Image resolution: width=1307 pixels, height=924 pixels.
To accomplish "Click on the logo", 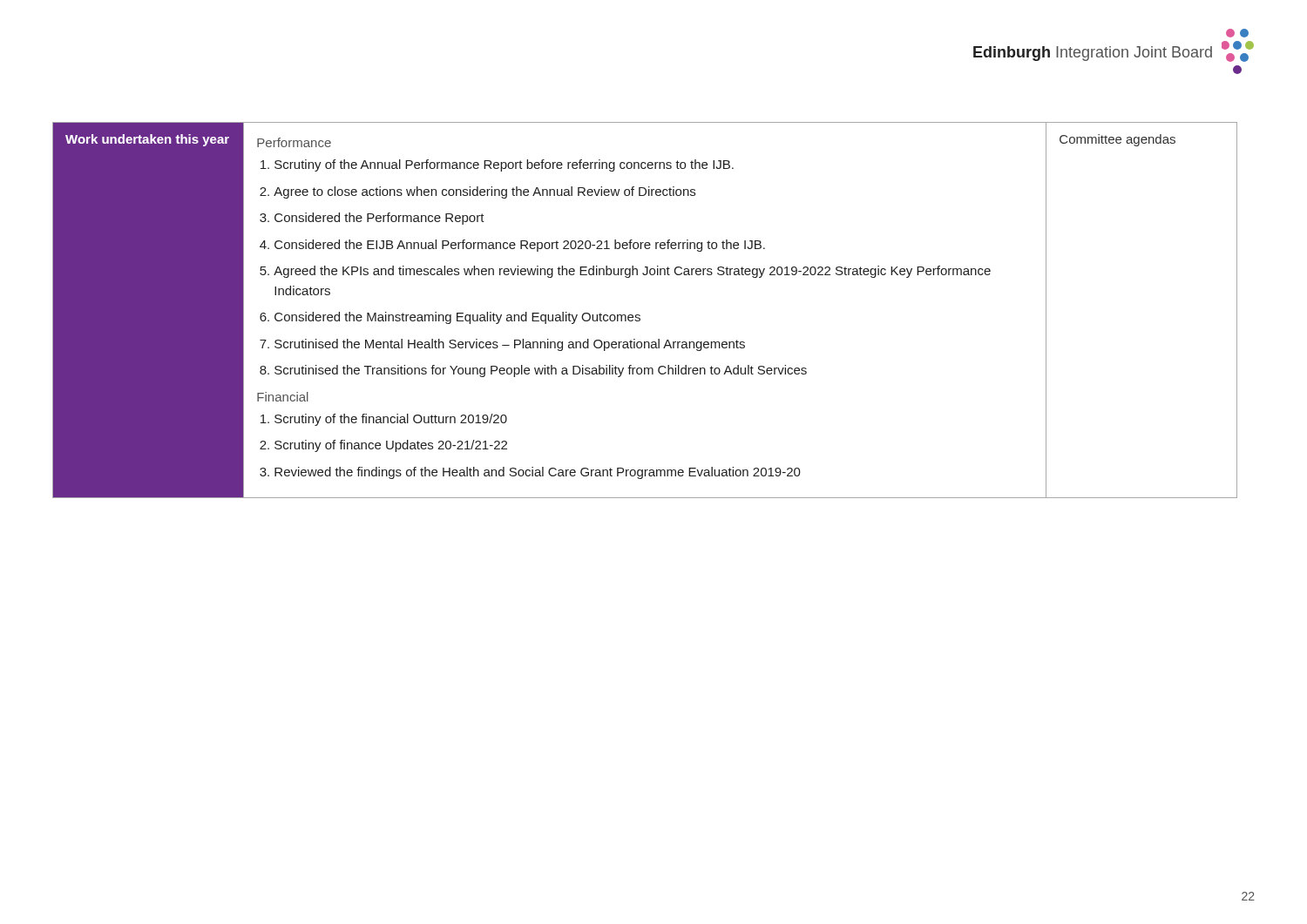I will point(1113,52).
